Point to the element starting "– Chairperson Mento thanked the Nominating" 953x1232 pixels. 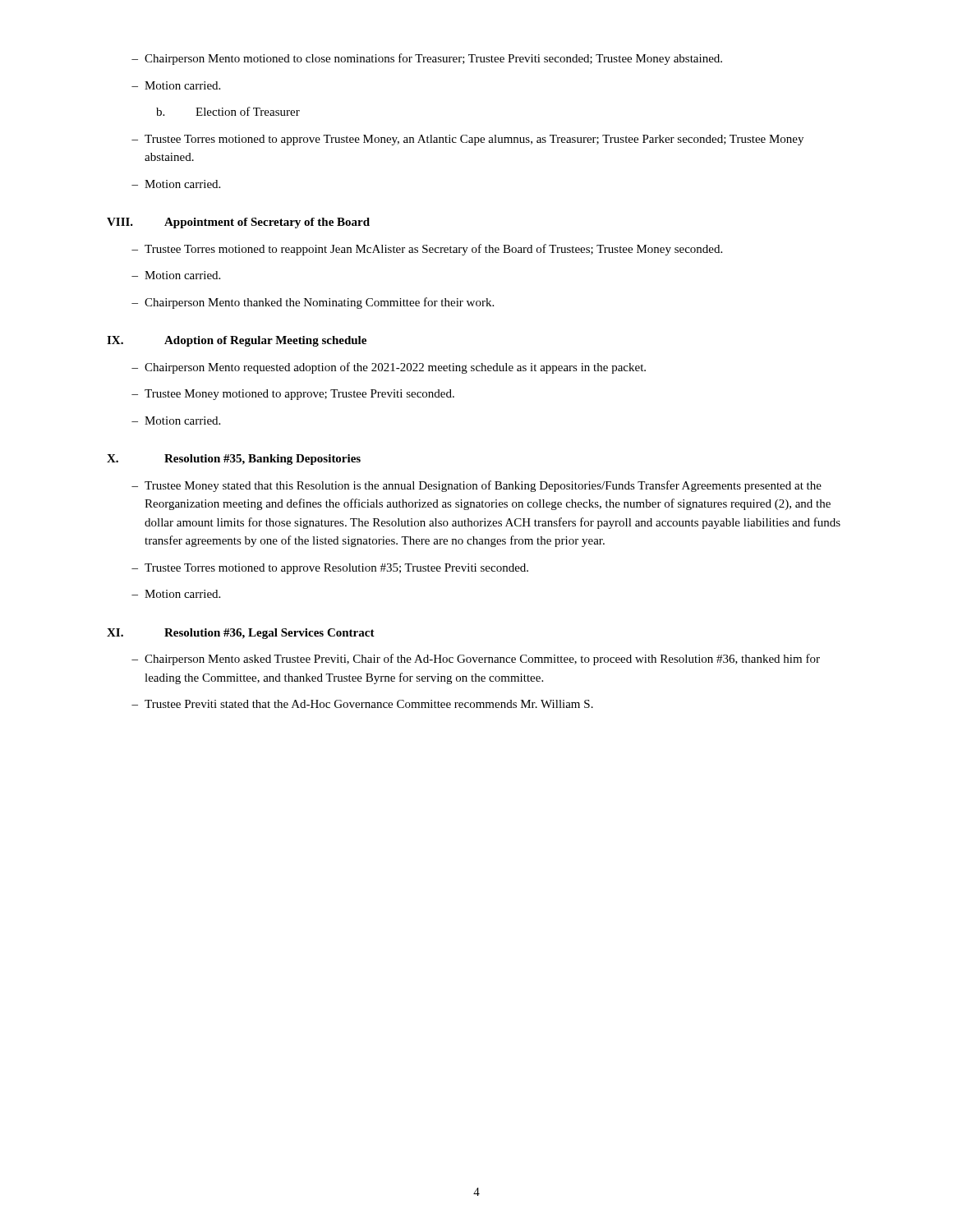coord(476,302)
